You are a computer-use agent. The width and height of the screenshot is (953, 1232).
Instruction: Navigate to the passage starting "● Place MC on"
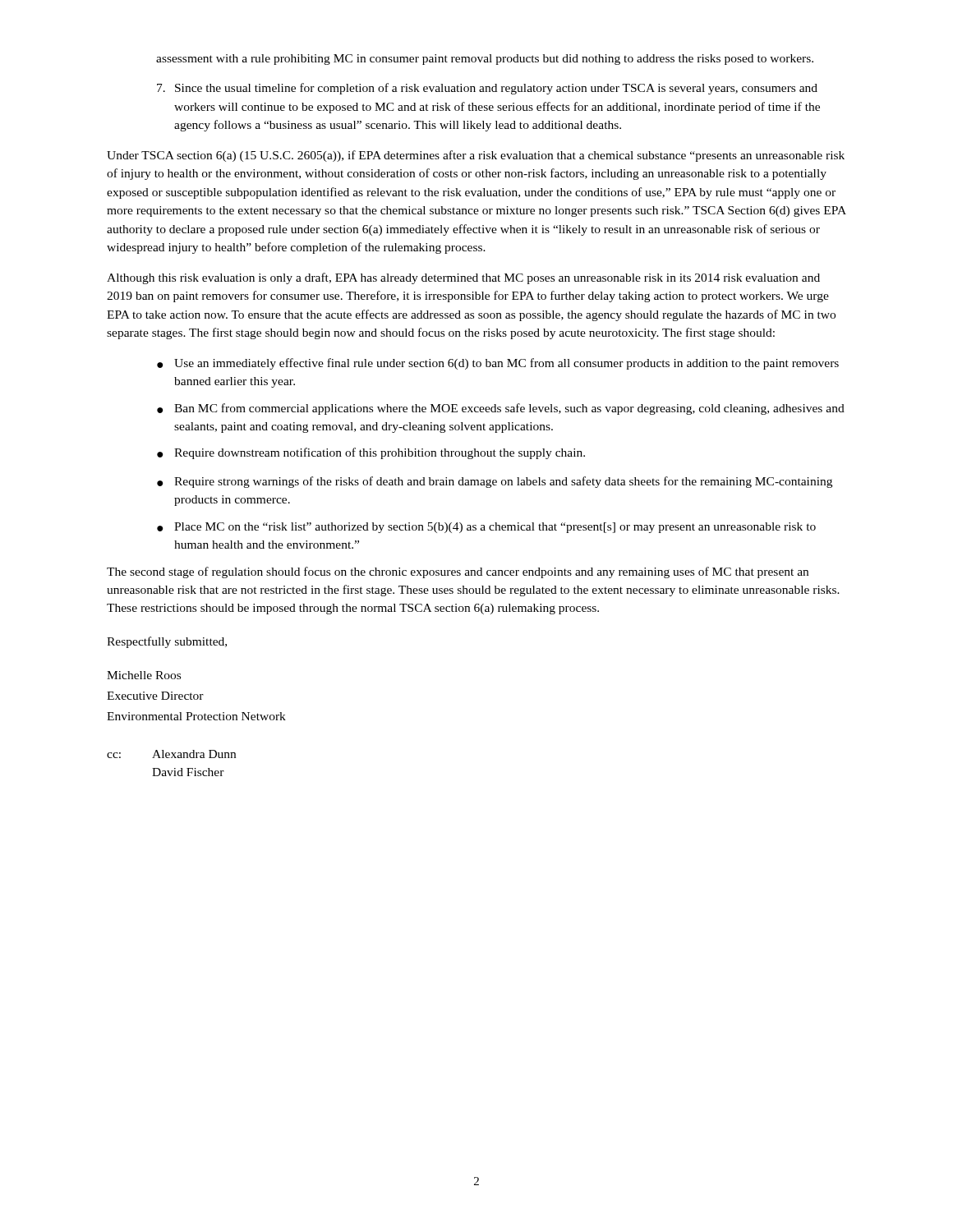point(501,536)
